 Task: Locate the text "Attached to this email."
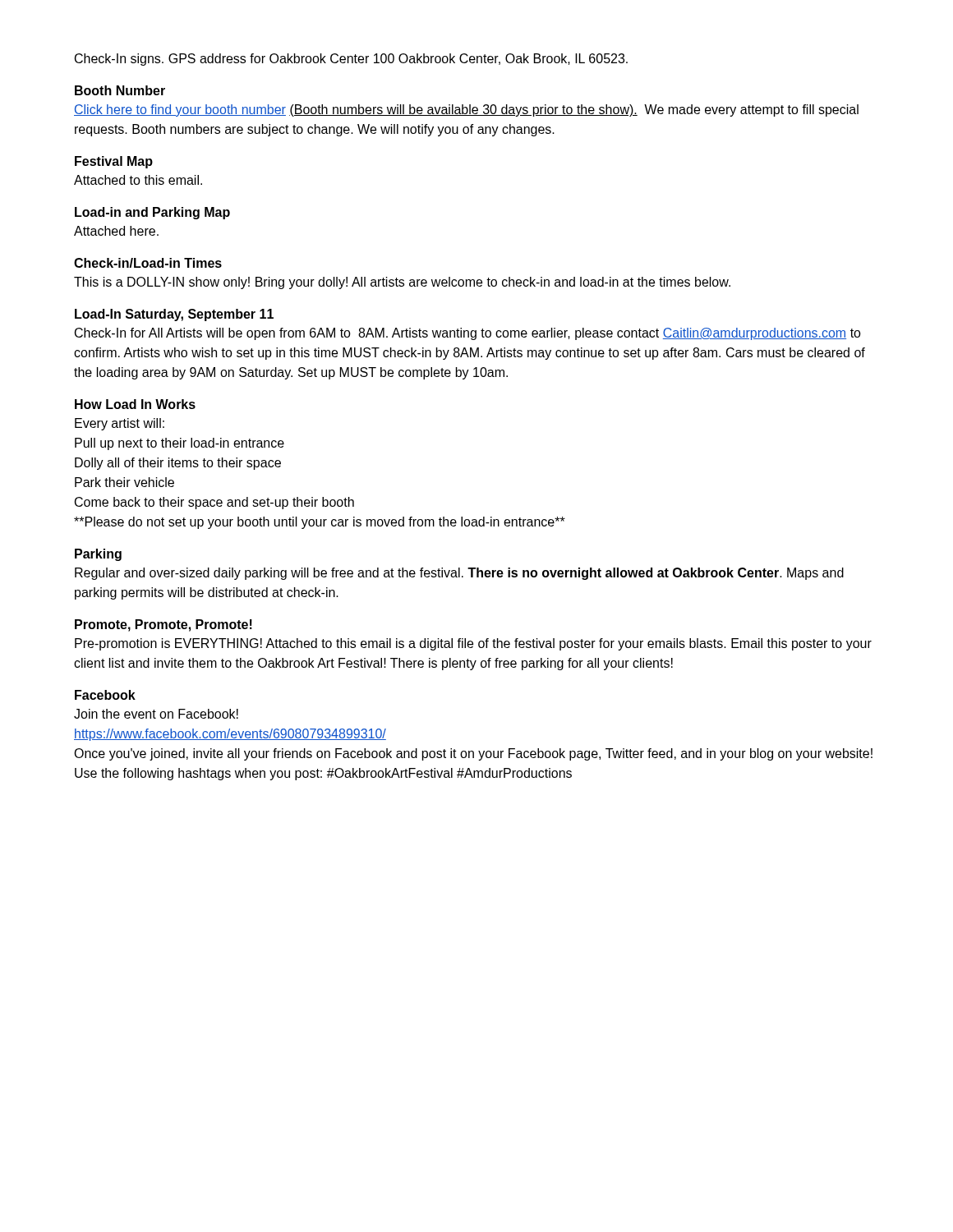(x=139, y=180)
